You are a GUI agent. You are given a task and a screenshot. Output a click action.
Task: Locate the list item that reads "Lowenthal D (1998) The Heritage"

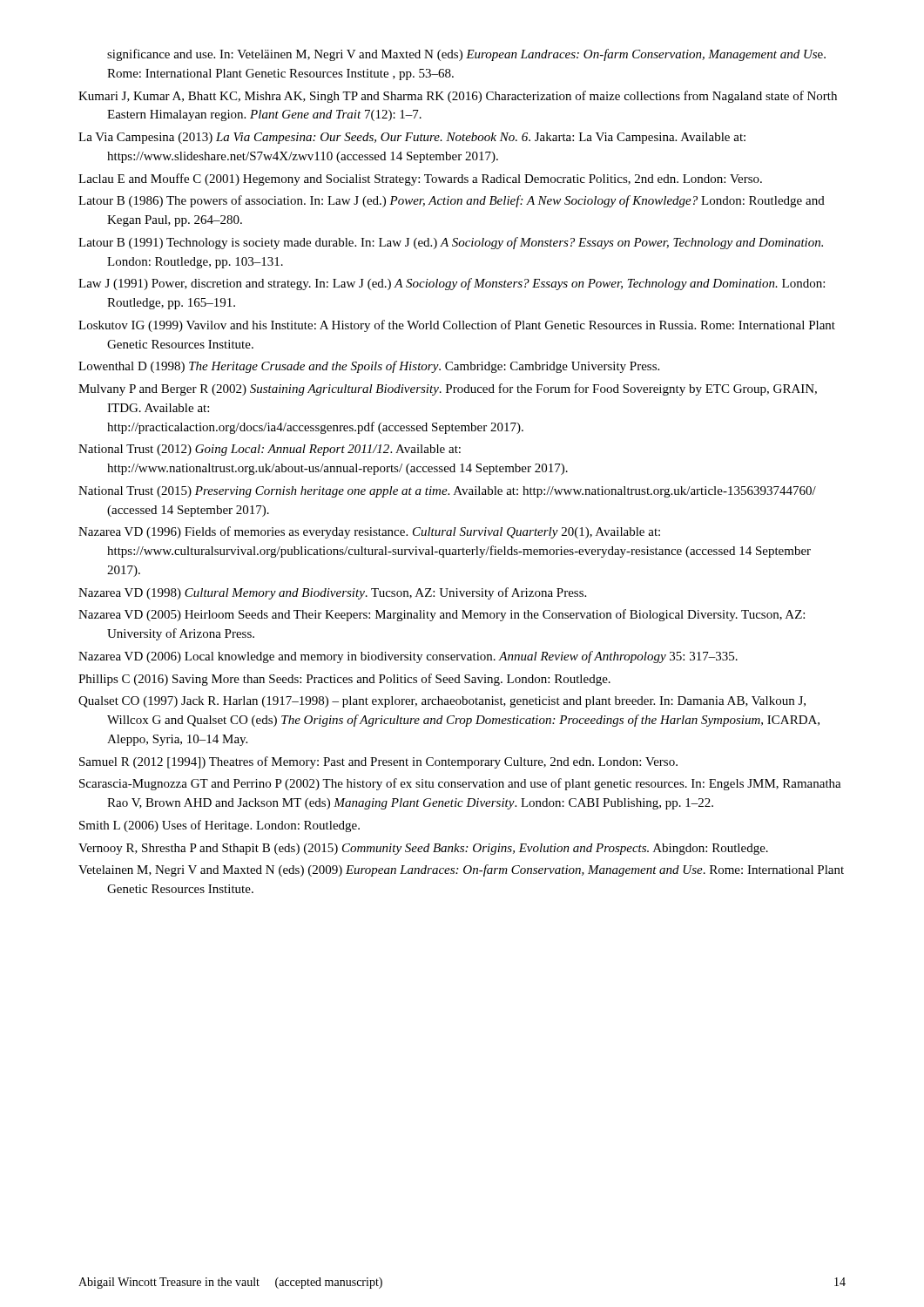click(369, 366)
